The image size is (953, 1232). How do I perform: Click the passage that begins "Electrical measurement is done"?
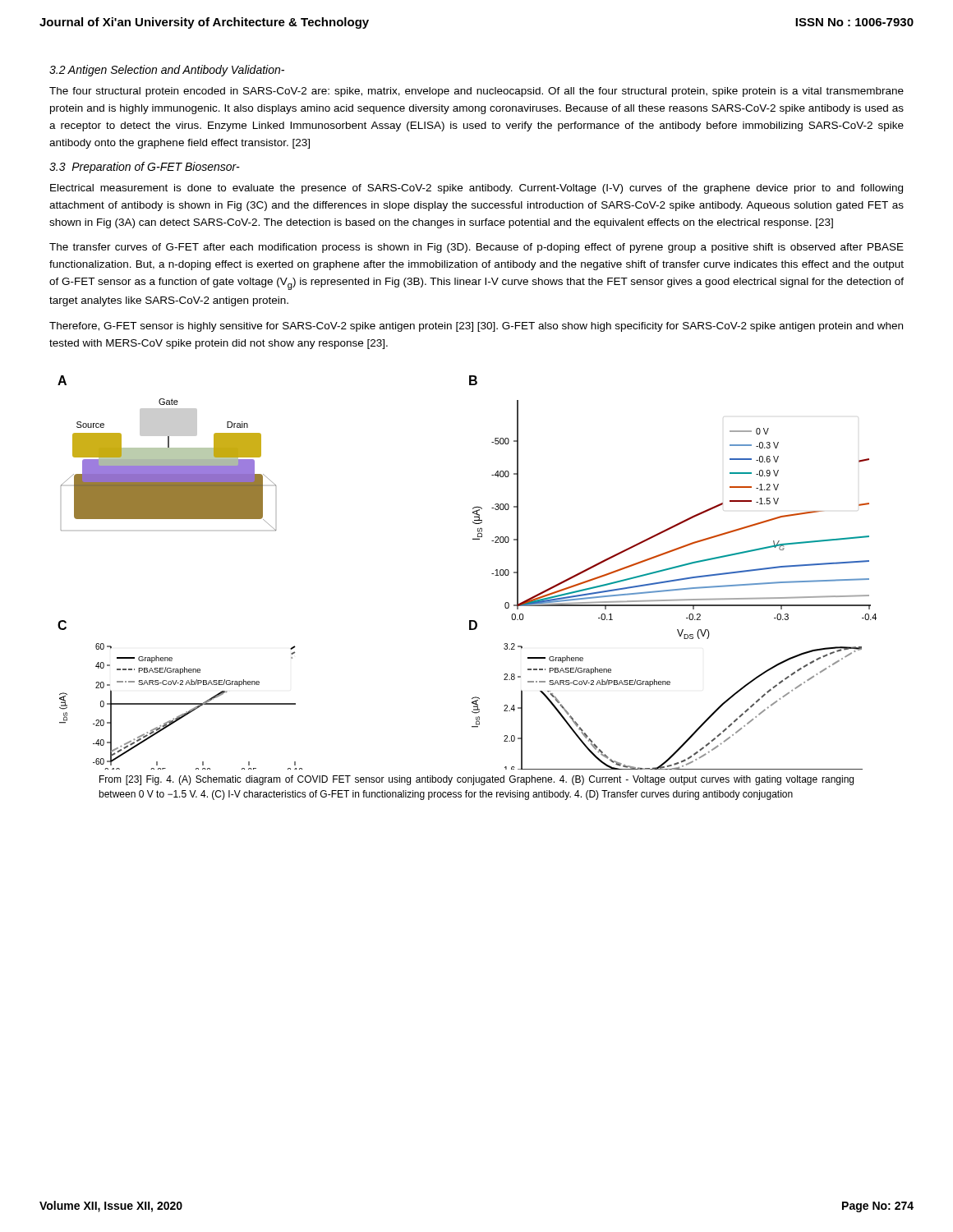point(476,205)
